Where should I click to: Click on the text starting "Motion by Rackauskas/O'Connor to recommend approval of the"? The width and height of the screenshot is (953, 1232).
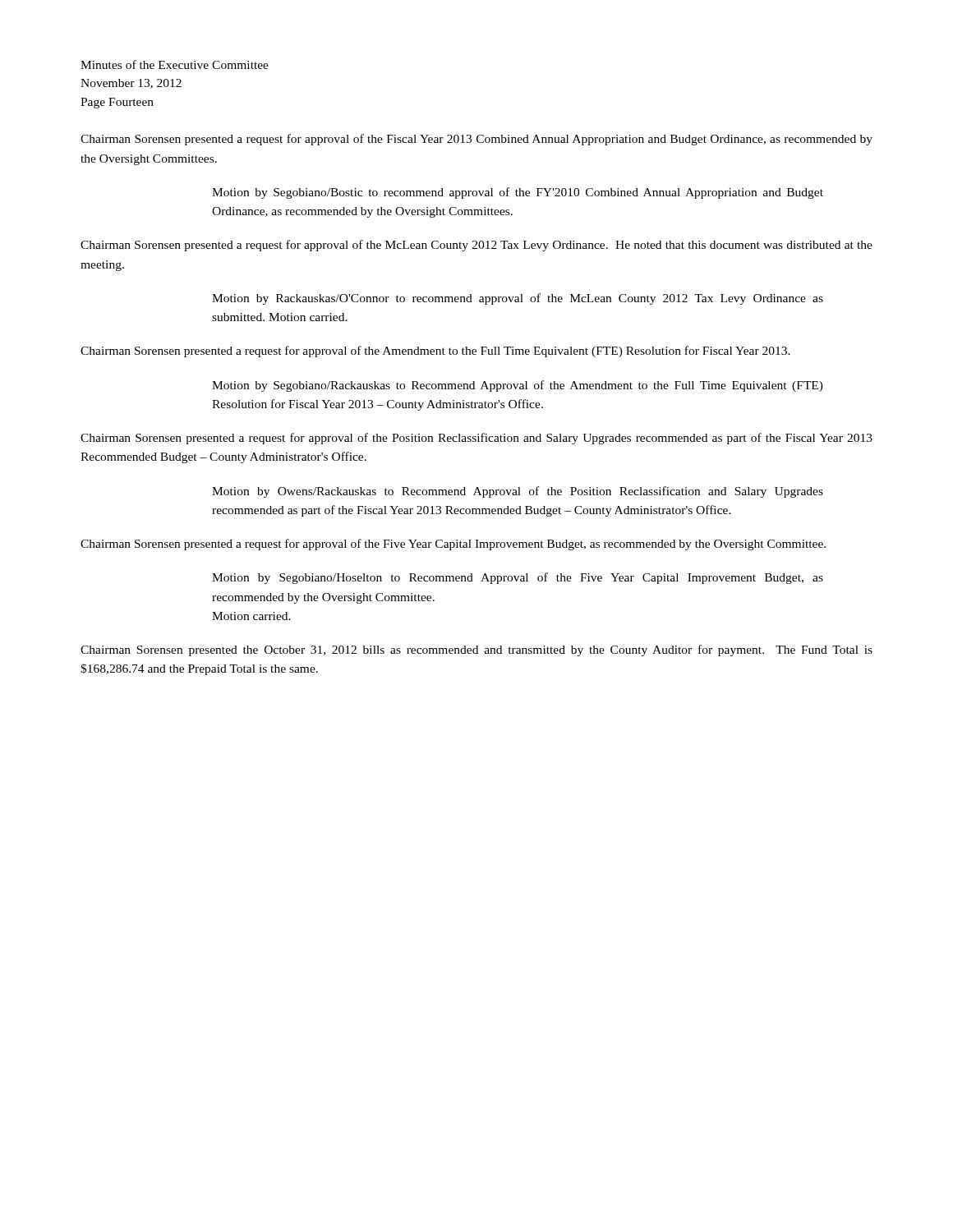click(x=518, y=307)
